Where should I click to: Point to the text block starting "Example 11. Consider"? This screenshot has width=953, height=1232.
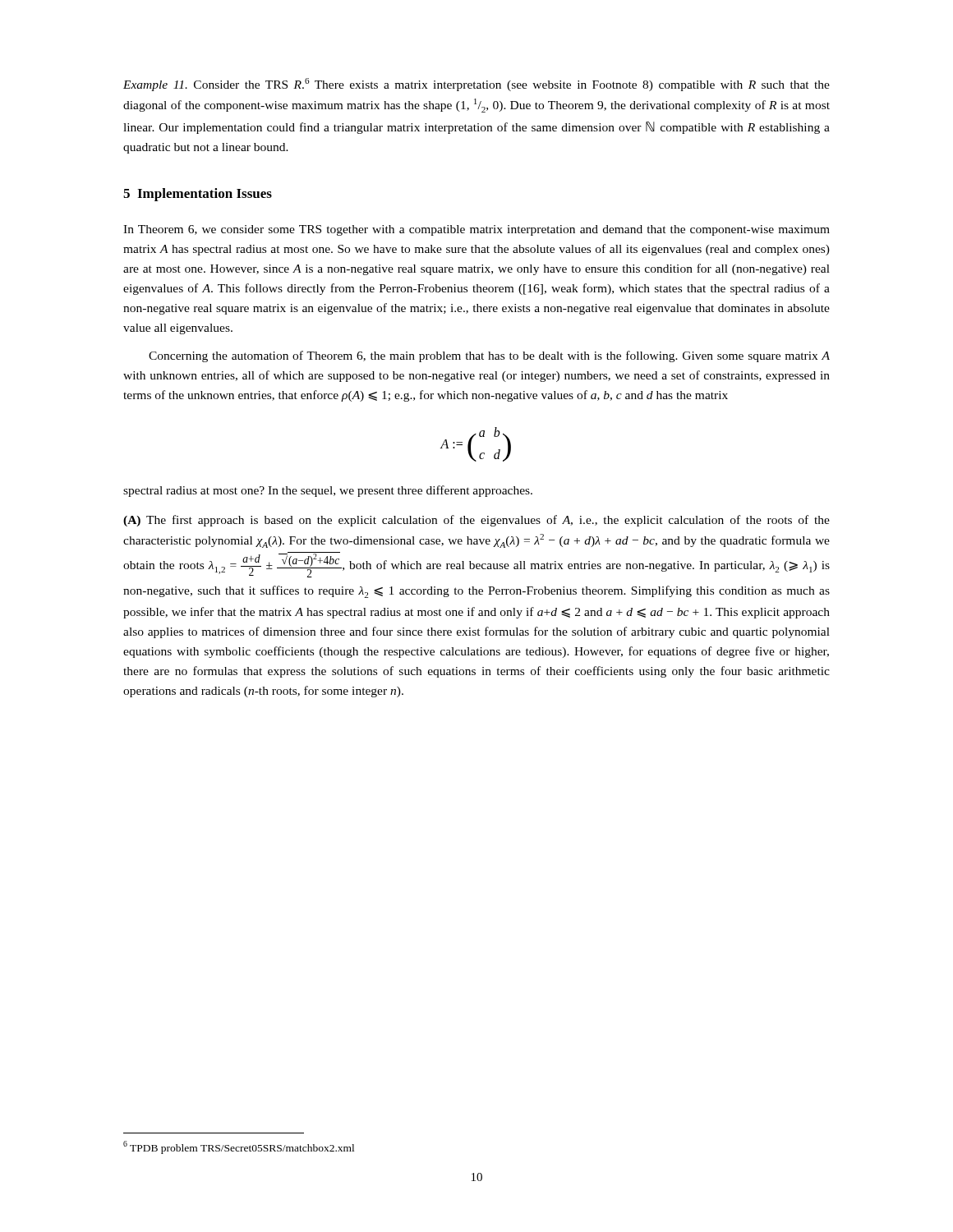click(476, 114)
